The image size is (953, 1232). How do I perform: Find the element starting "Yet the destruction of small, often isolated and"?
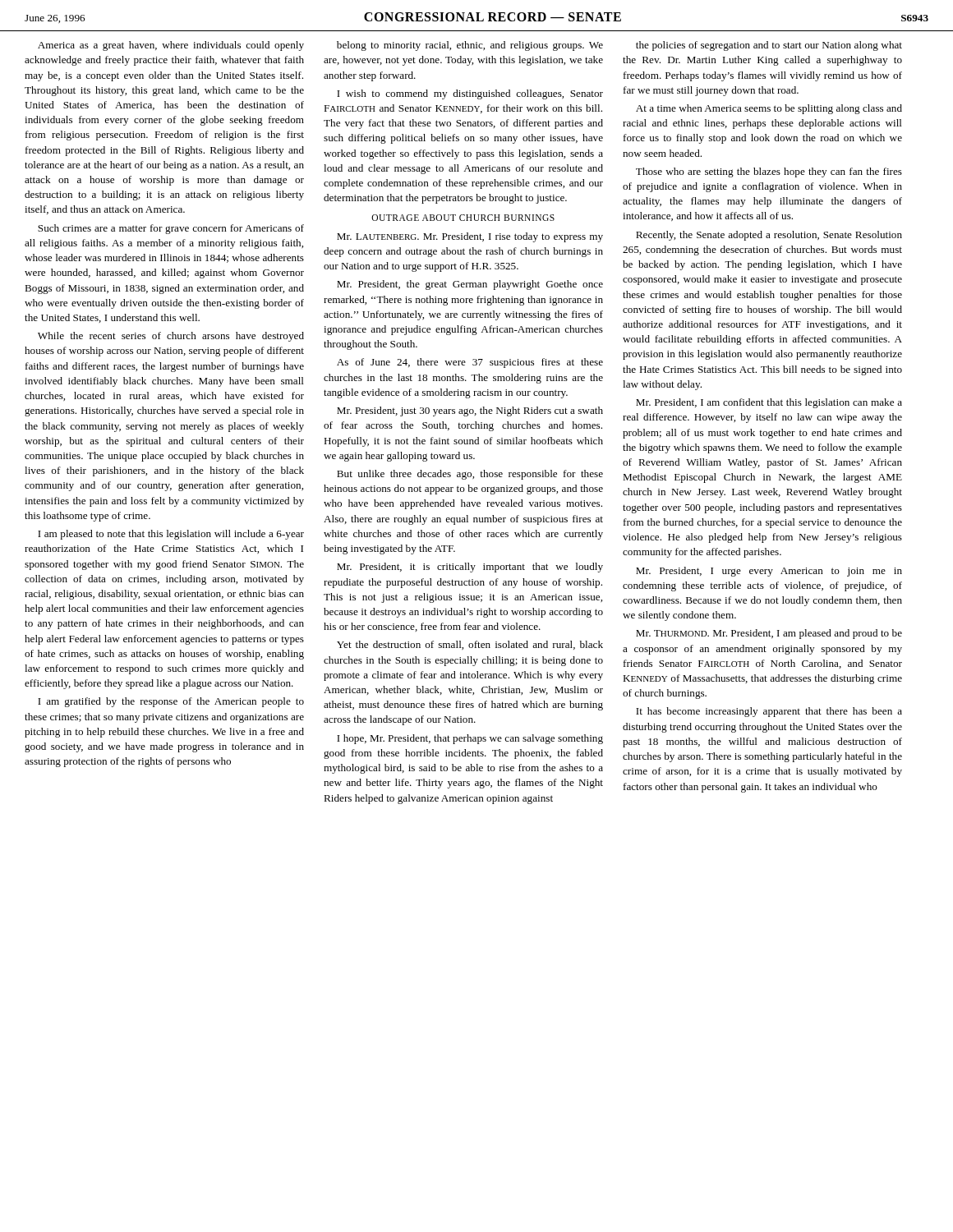(x=463, y=683)
